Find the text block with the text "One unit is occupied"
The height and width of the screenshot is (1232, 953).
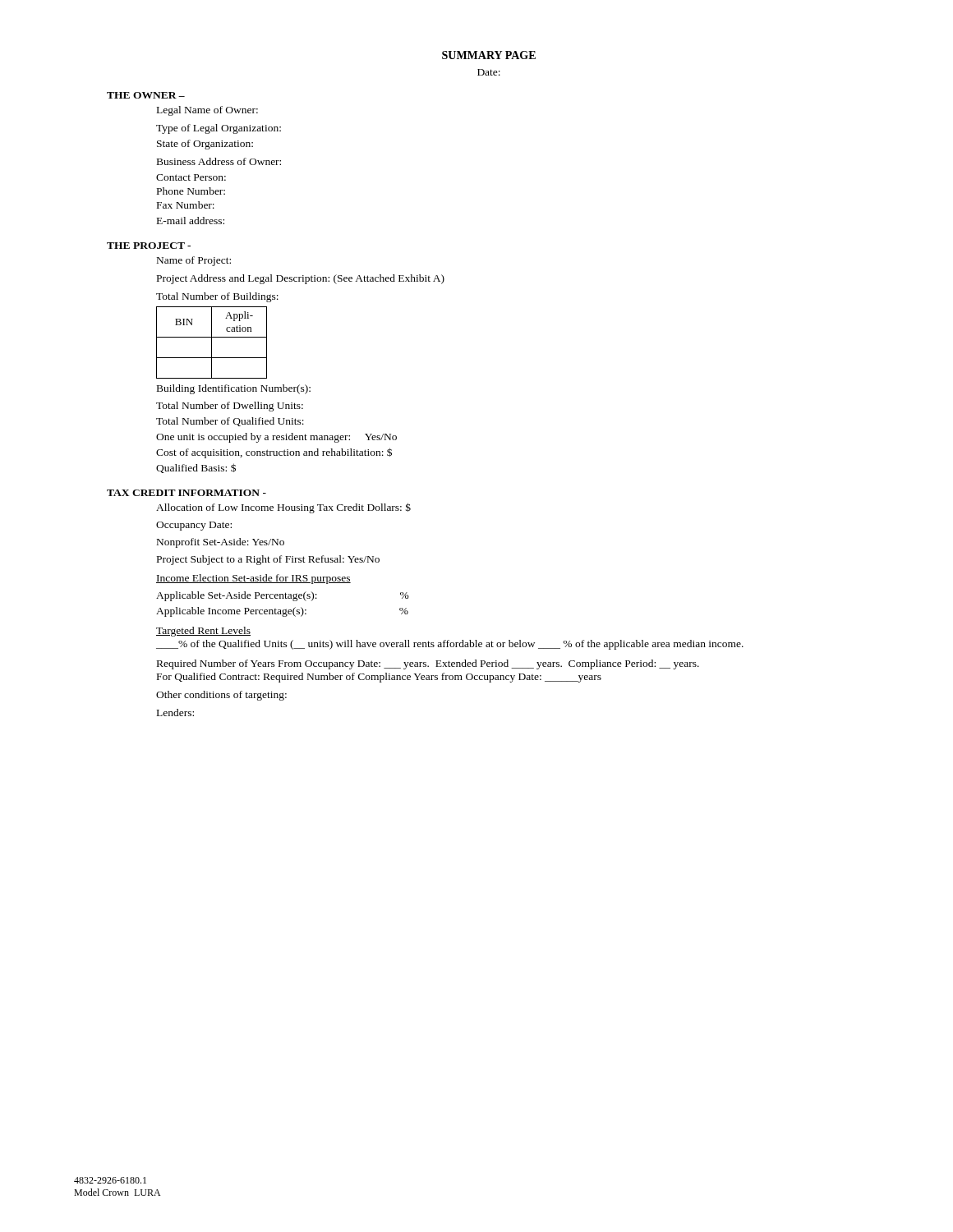(x=277, y=436)
